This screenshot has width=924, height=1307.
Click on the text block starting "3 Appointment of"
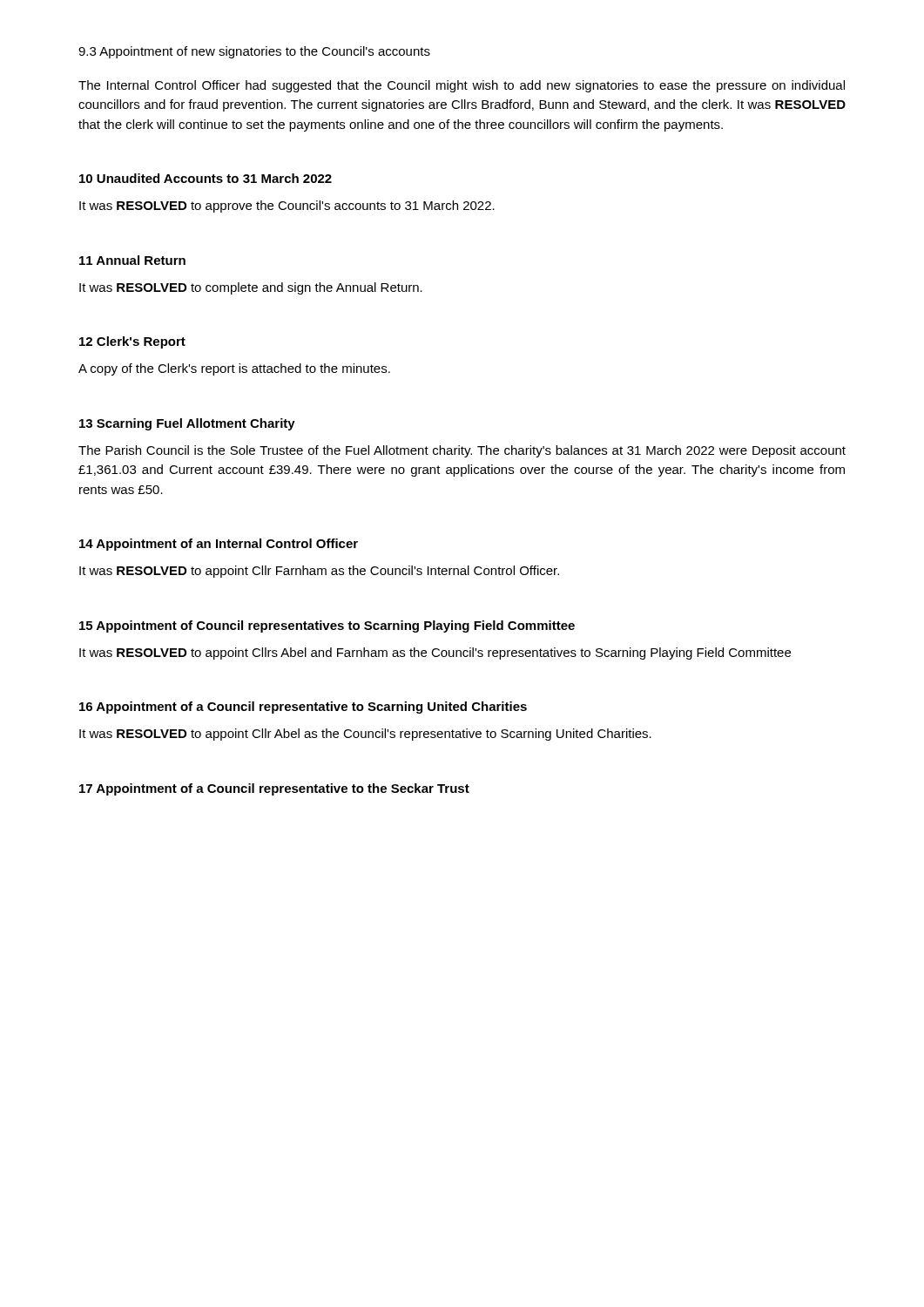[x=254, y=51]
